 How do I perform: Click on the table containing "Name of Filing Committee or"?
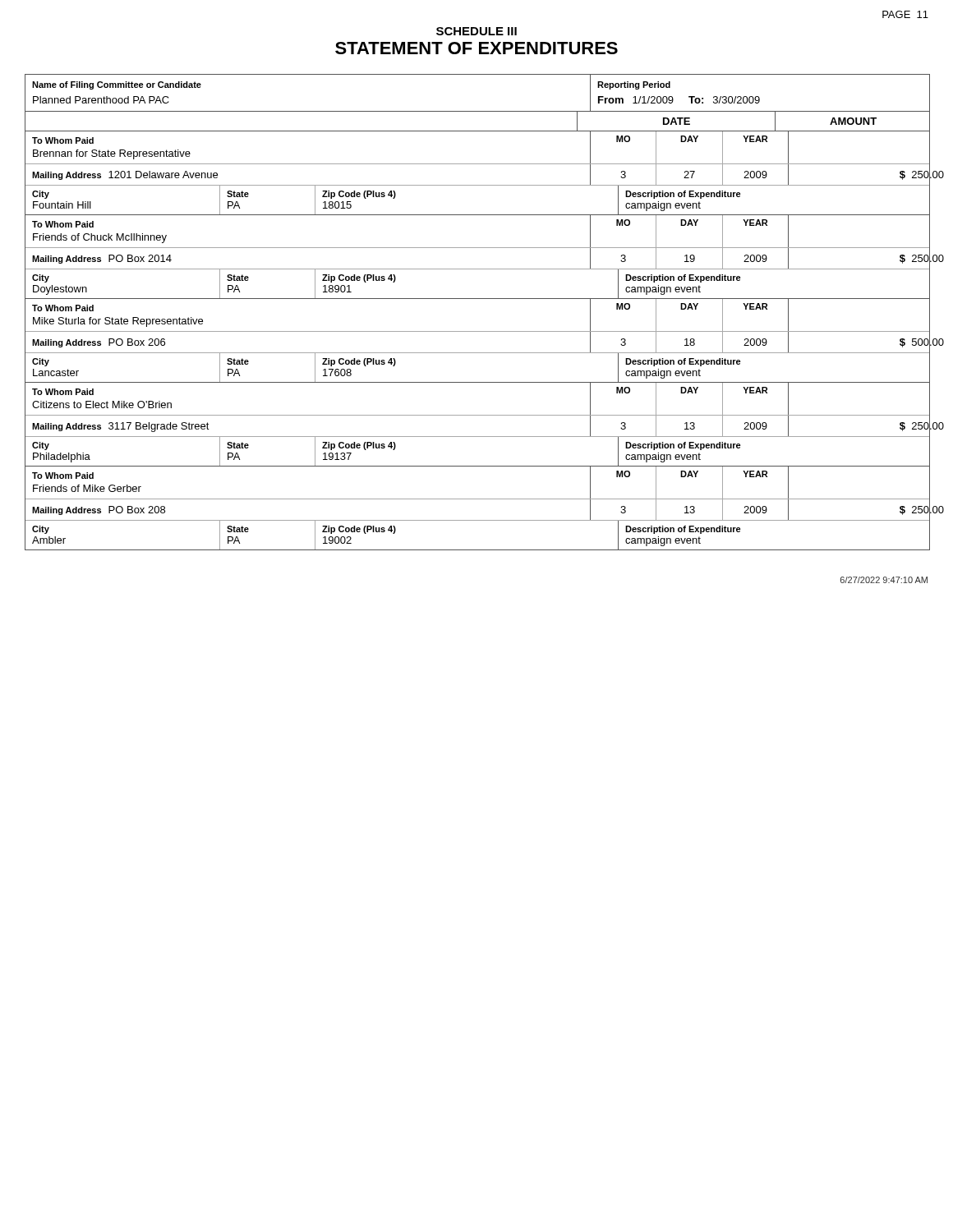[477, 312]
